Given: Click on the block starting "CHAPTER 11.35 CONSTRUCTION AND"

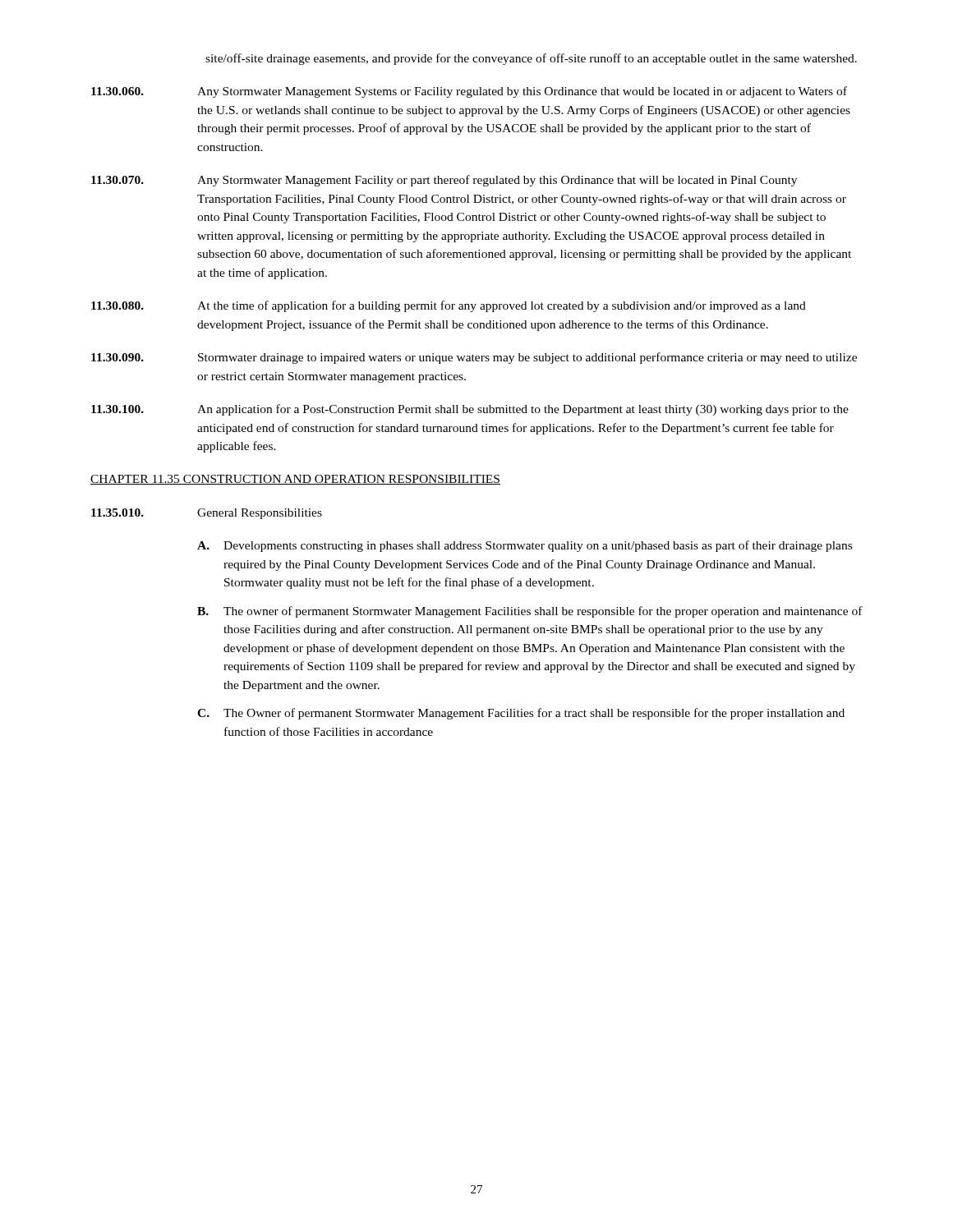Looking at the screenshot, I should tap(295, 479).
